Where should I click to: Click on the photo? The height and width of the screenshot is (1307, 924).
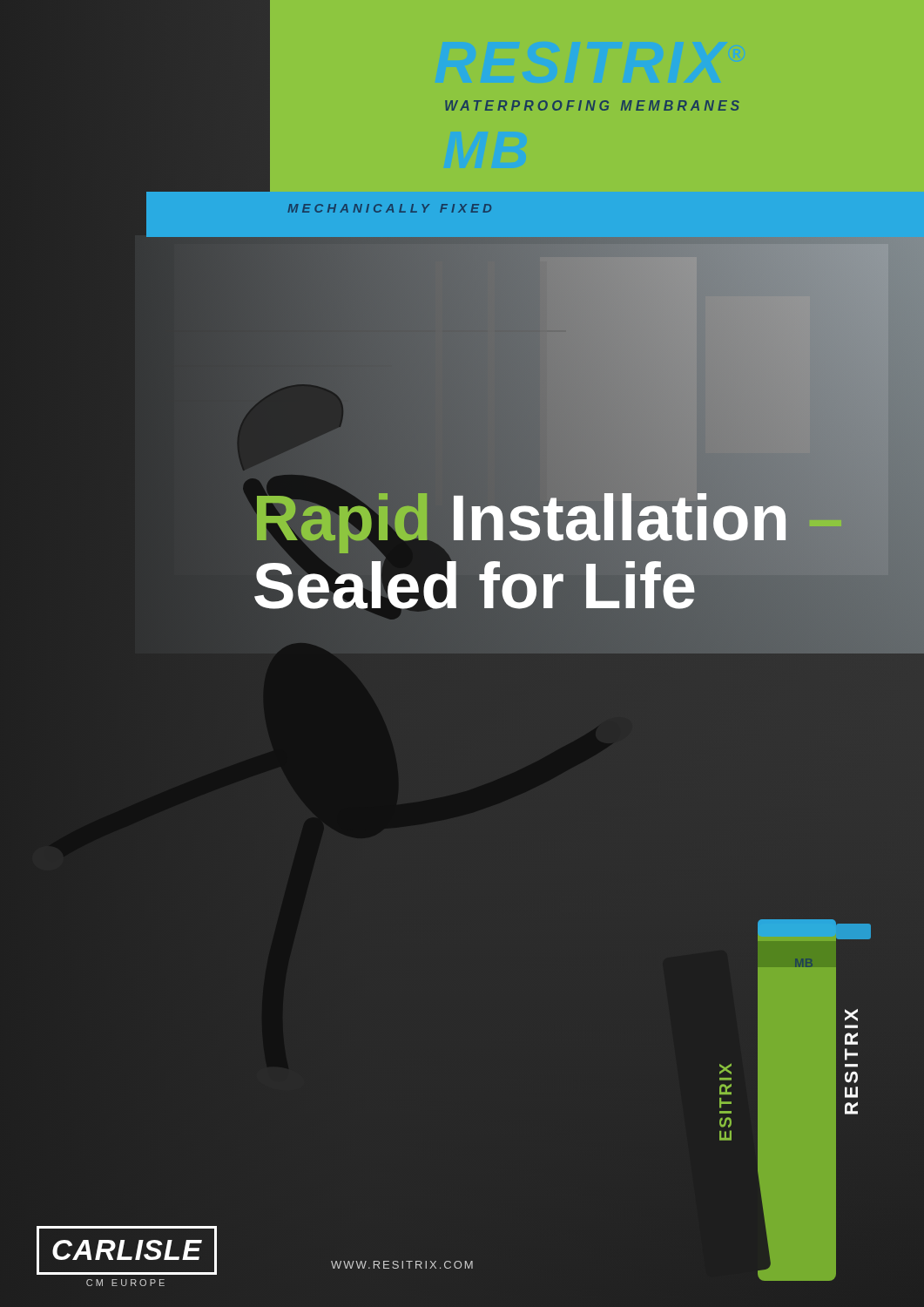[789, 1107]
